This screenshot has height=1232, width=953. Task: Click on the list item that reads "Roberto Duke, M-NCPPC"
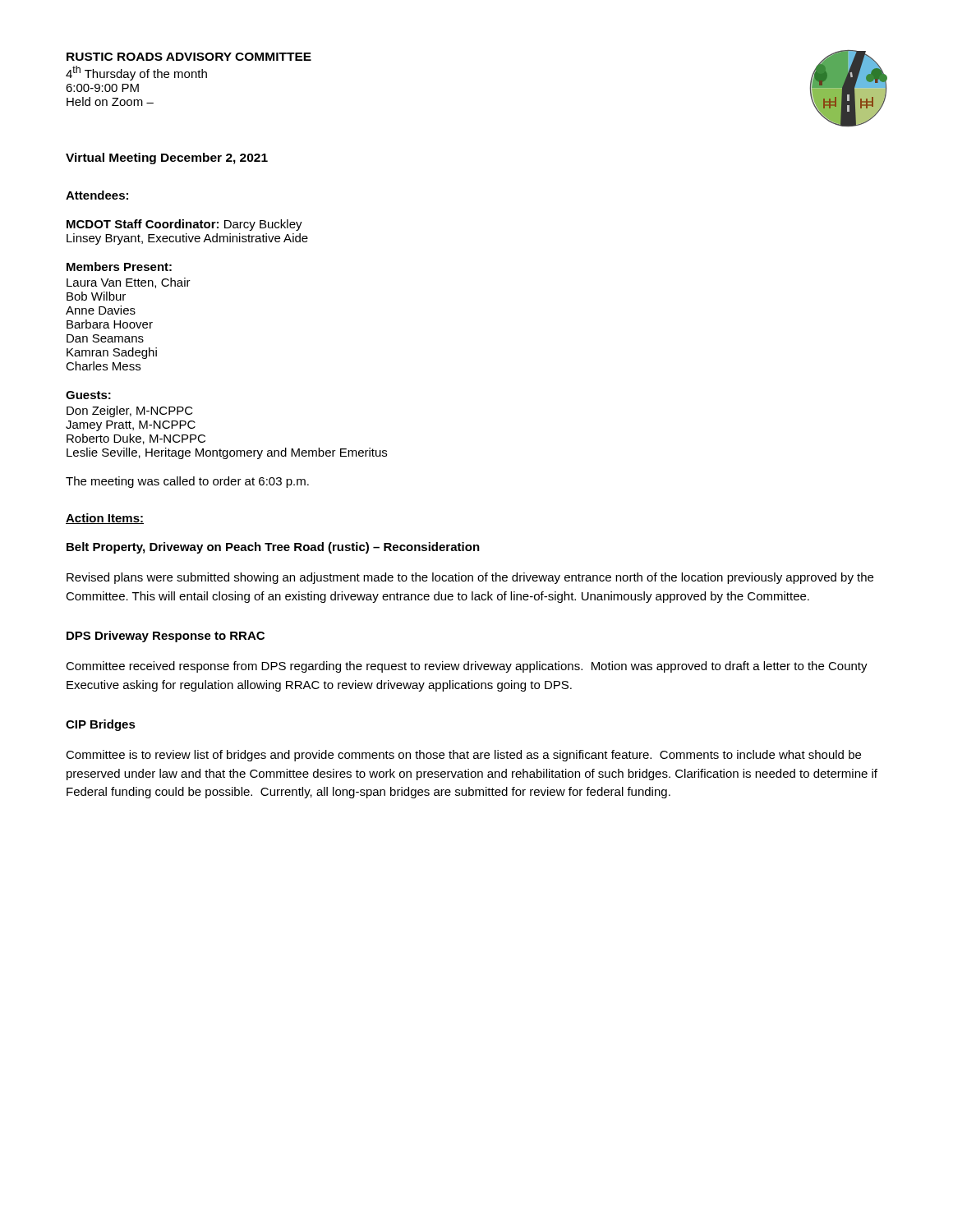coord(136,438)
